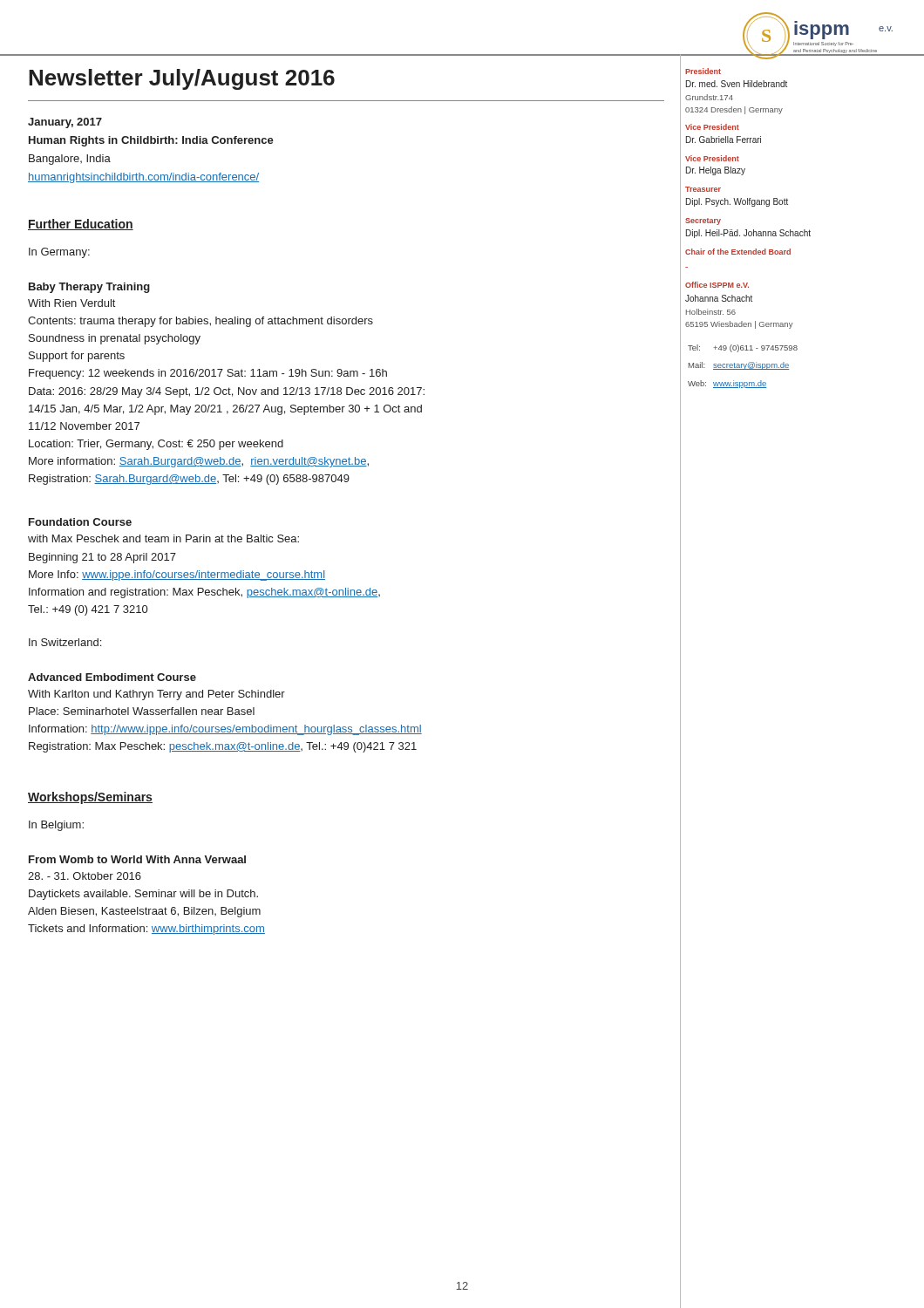This screenshot has height=1308, width=924.
Task: Click on the text block containing "With Karlton und Kathryn Terry and Peter Schindler"
Action: point(225,720)
